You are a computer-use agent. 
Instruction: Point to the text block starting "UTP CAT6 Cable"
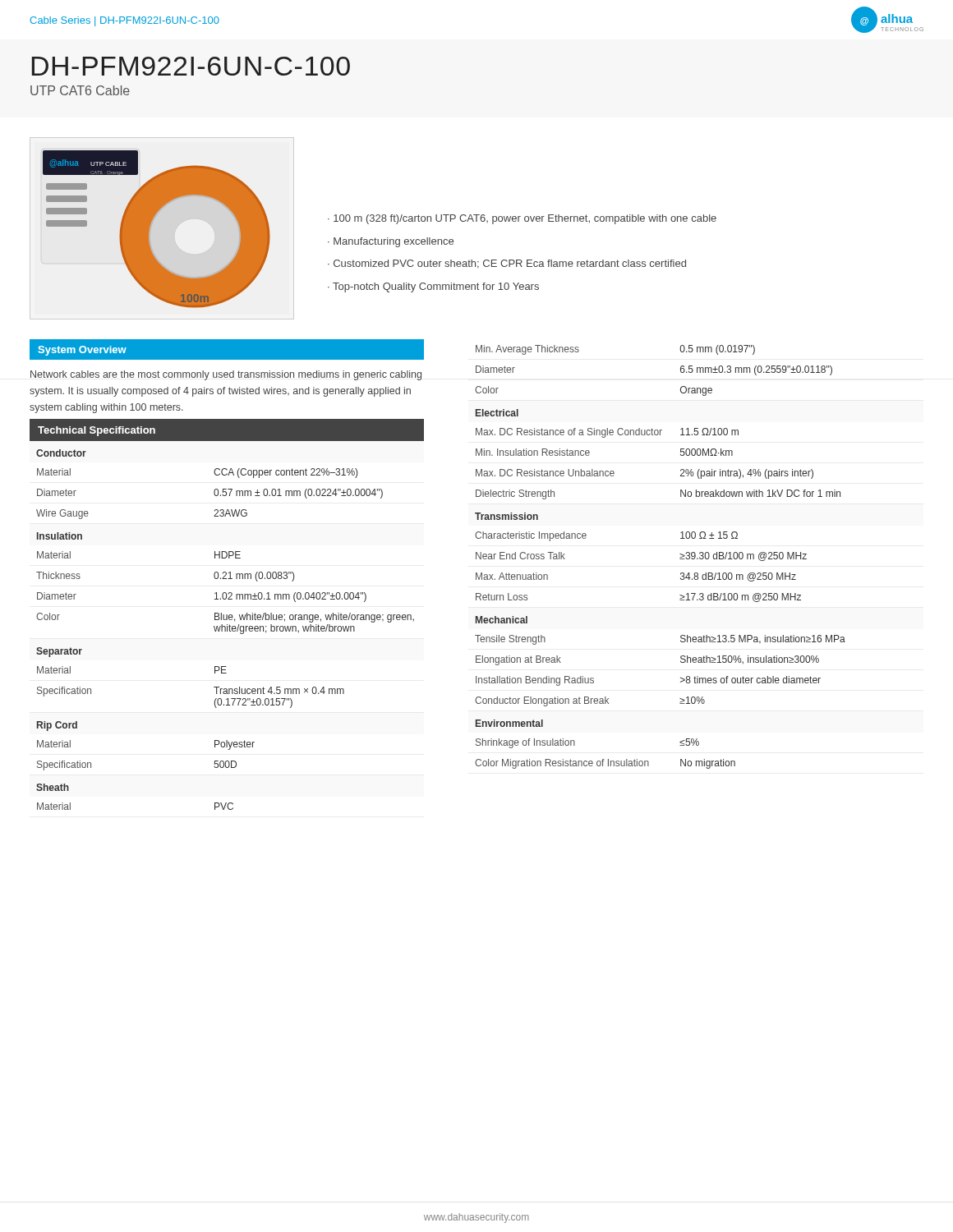(x=80, y=91)
